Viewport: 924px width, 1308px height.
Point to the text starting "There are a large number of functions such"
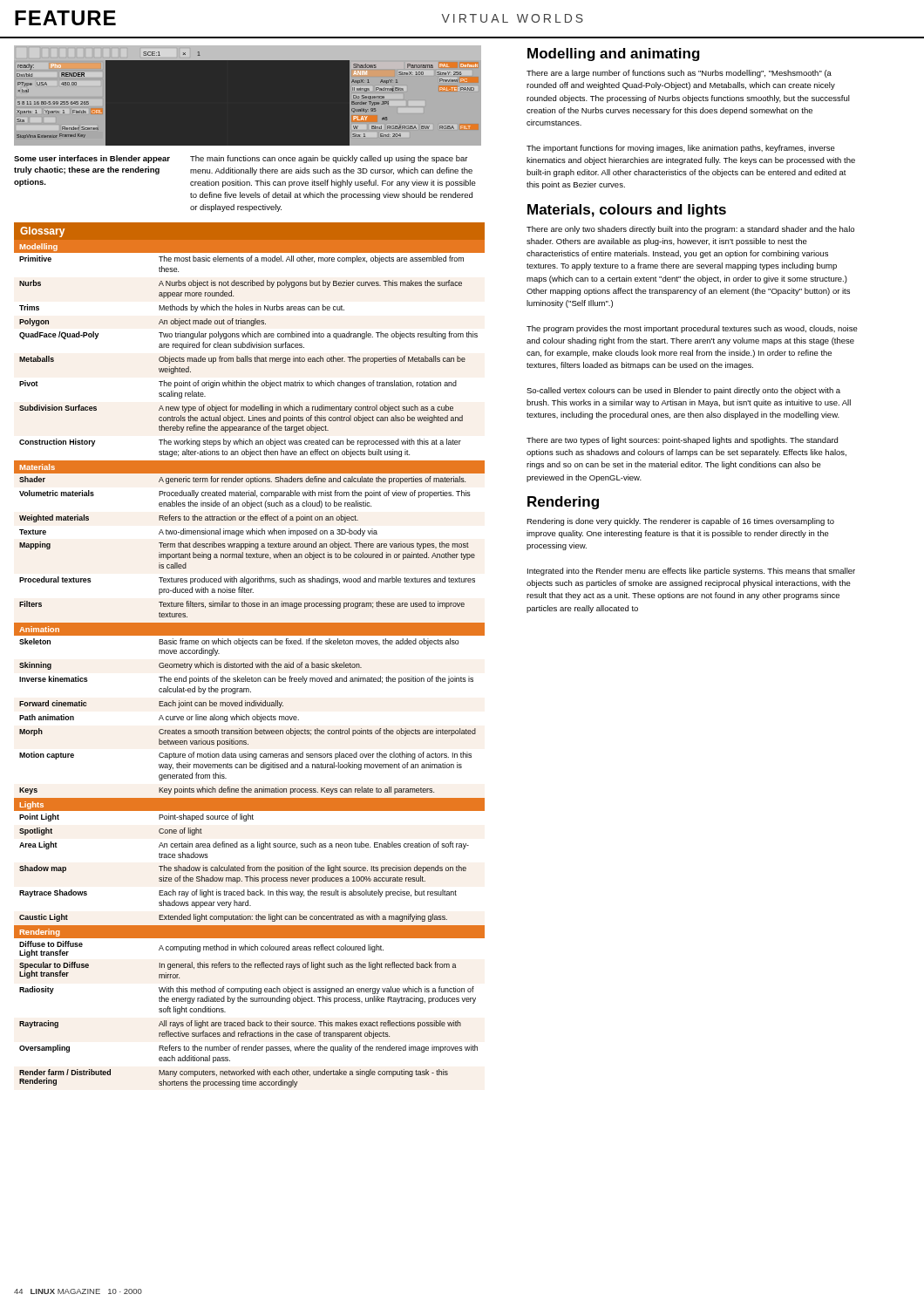pos(679,74)
